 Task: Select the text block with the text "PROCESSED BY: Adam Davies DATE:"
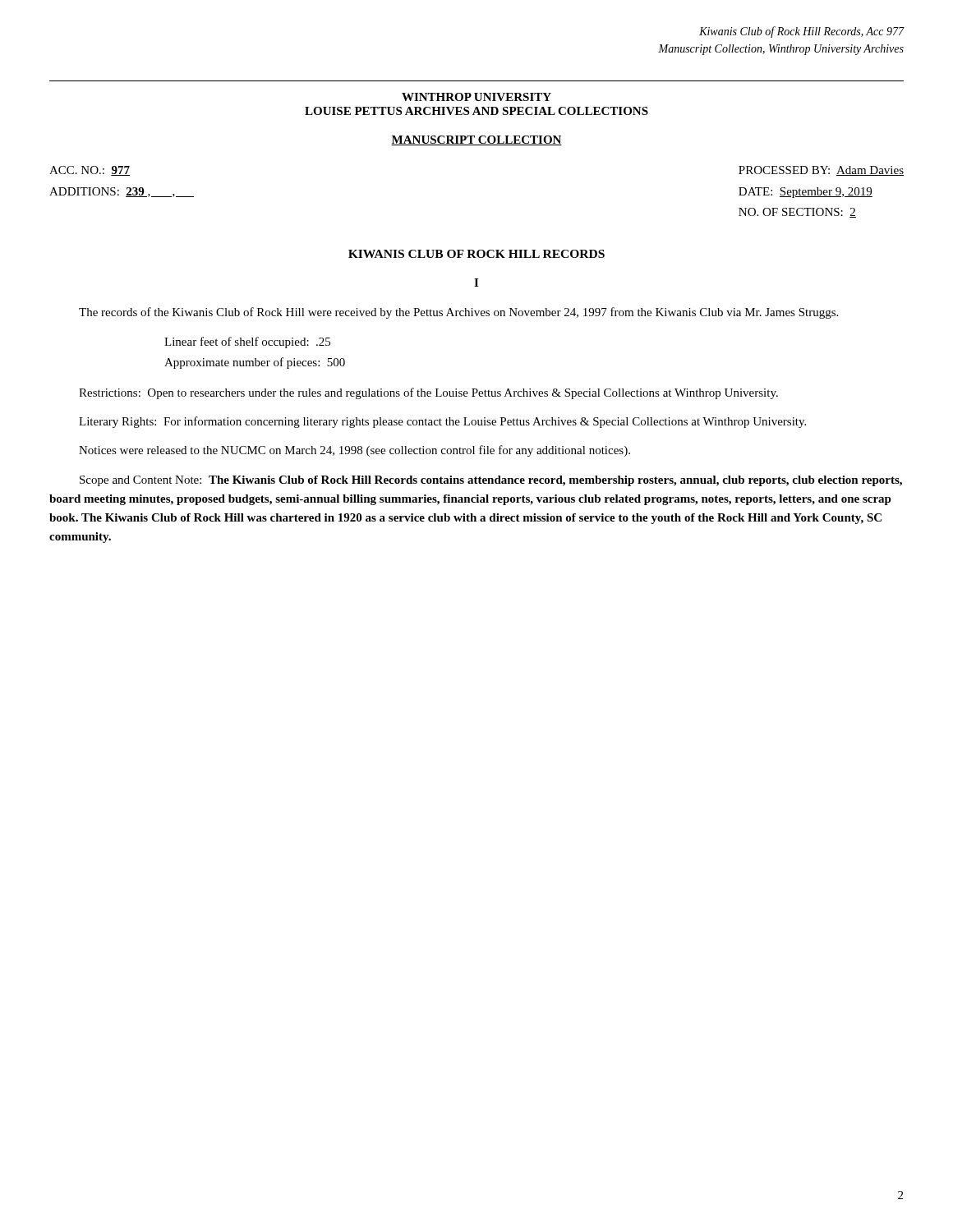pyautogui.click(x=821, y=191)
